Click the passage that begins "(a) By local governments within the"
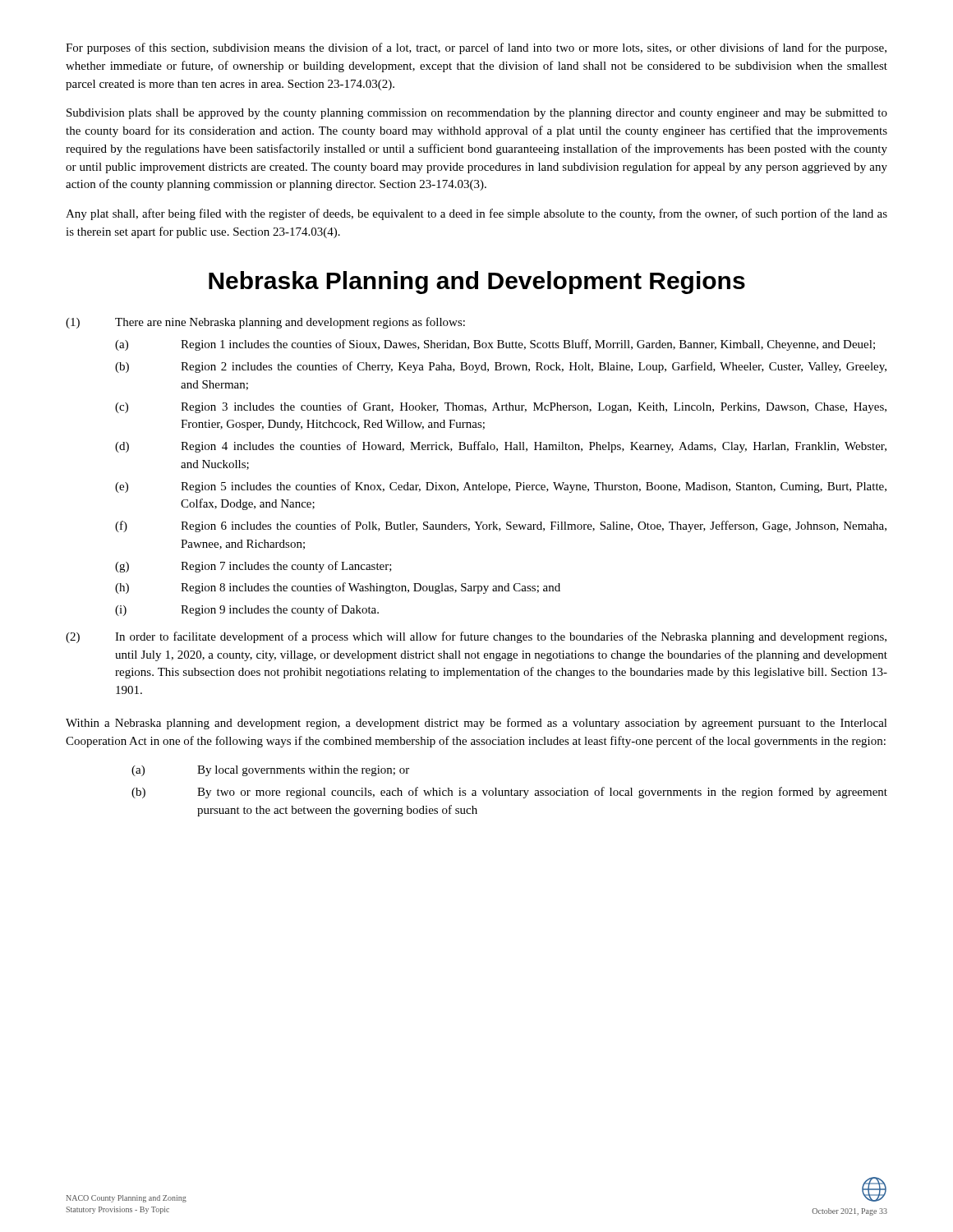Screen dimensions: 1232x953 pyautogui.click(x=270, y=771)
